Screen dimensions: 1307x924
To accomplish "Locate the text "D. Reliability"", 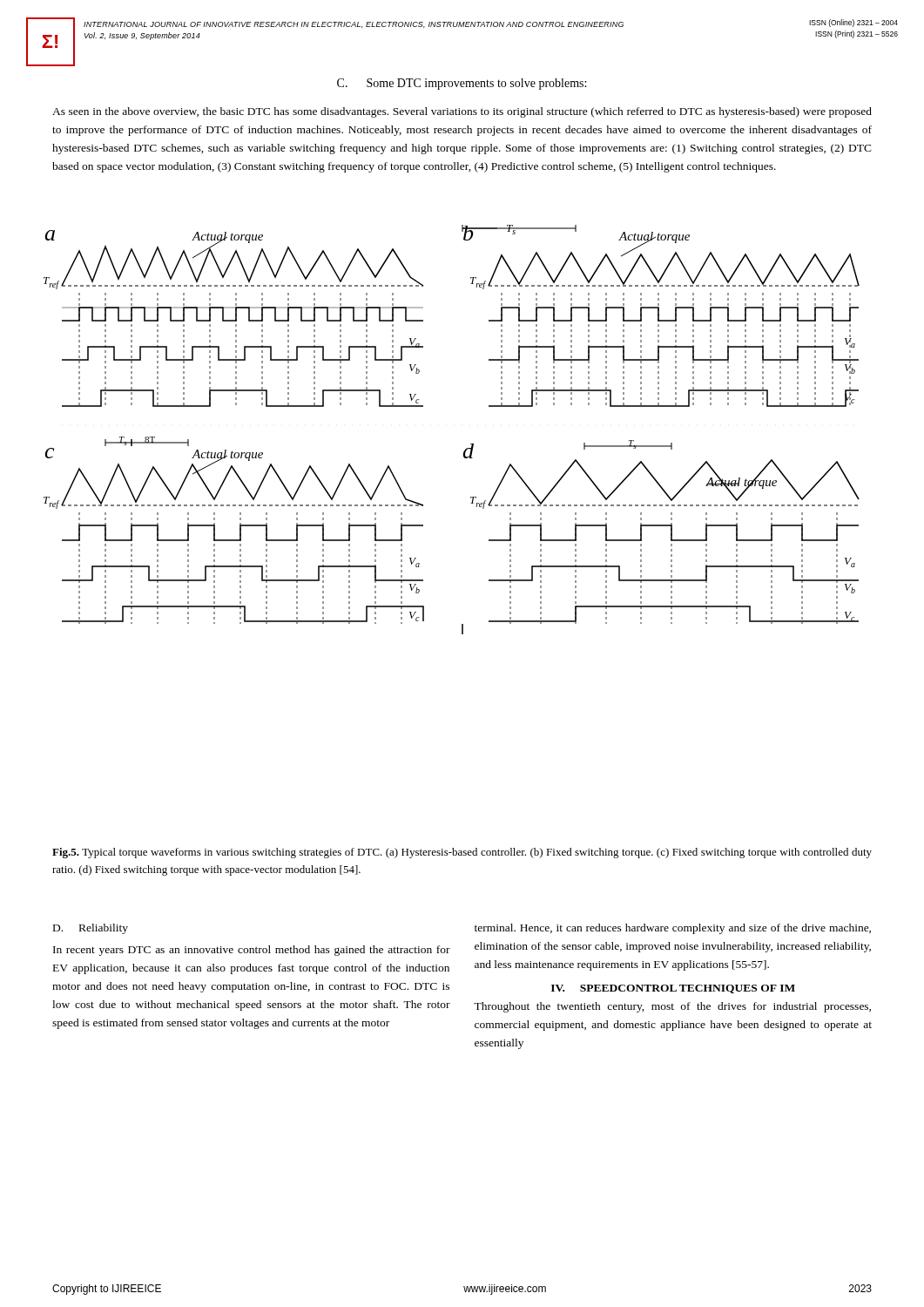I will point(90,928).
